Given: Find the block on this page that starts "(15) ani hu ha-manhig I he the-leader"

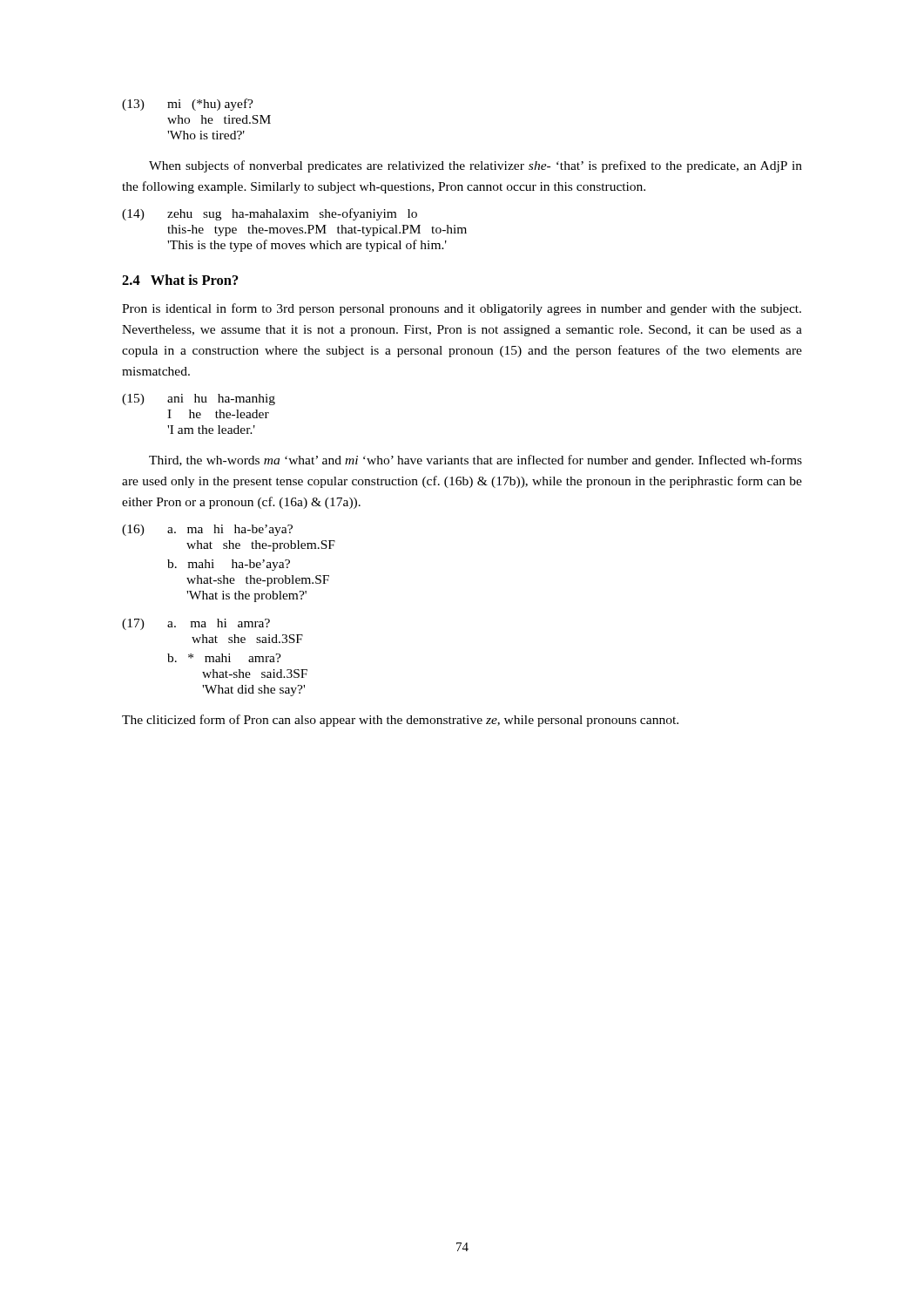Looking at the screenshot, I should (x=199, y=400).
